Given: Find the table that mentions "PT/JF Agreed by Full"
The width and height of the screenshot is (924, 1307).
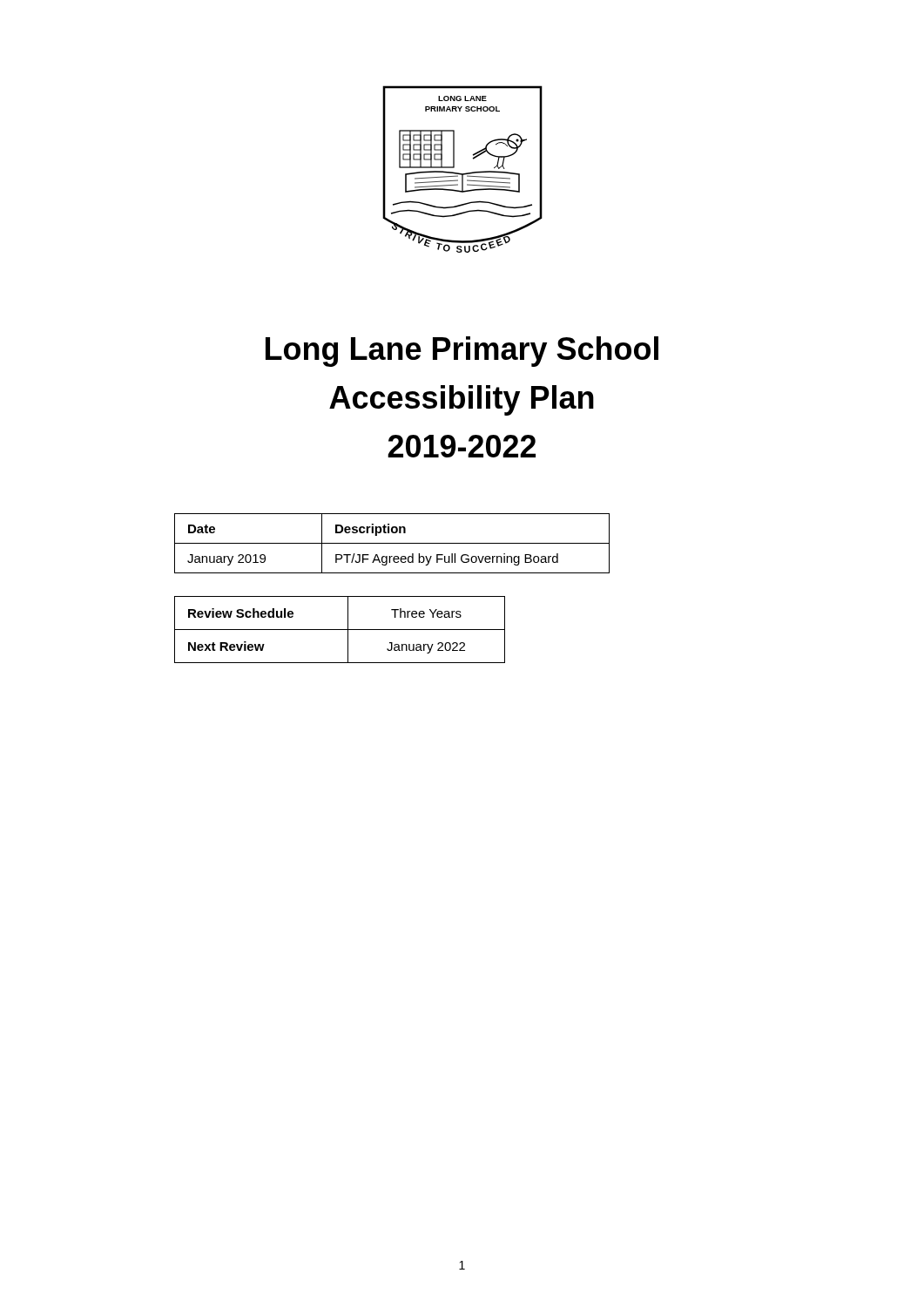Looking at the screenshot, I should click(x=392, y=543).
